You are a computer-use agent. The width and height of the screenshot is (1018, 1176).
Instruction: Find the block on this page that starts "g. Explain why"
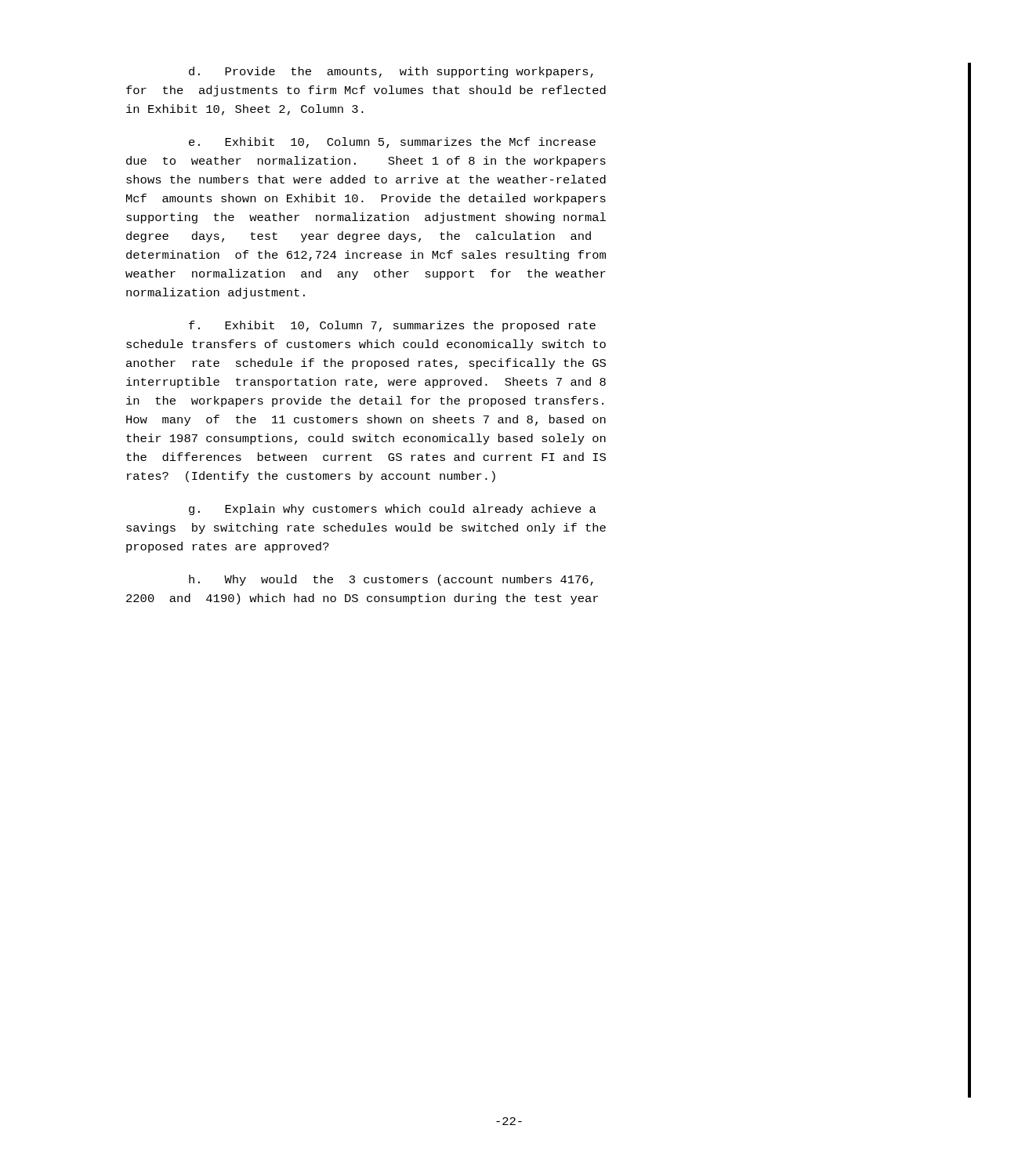pos(366,529)
